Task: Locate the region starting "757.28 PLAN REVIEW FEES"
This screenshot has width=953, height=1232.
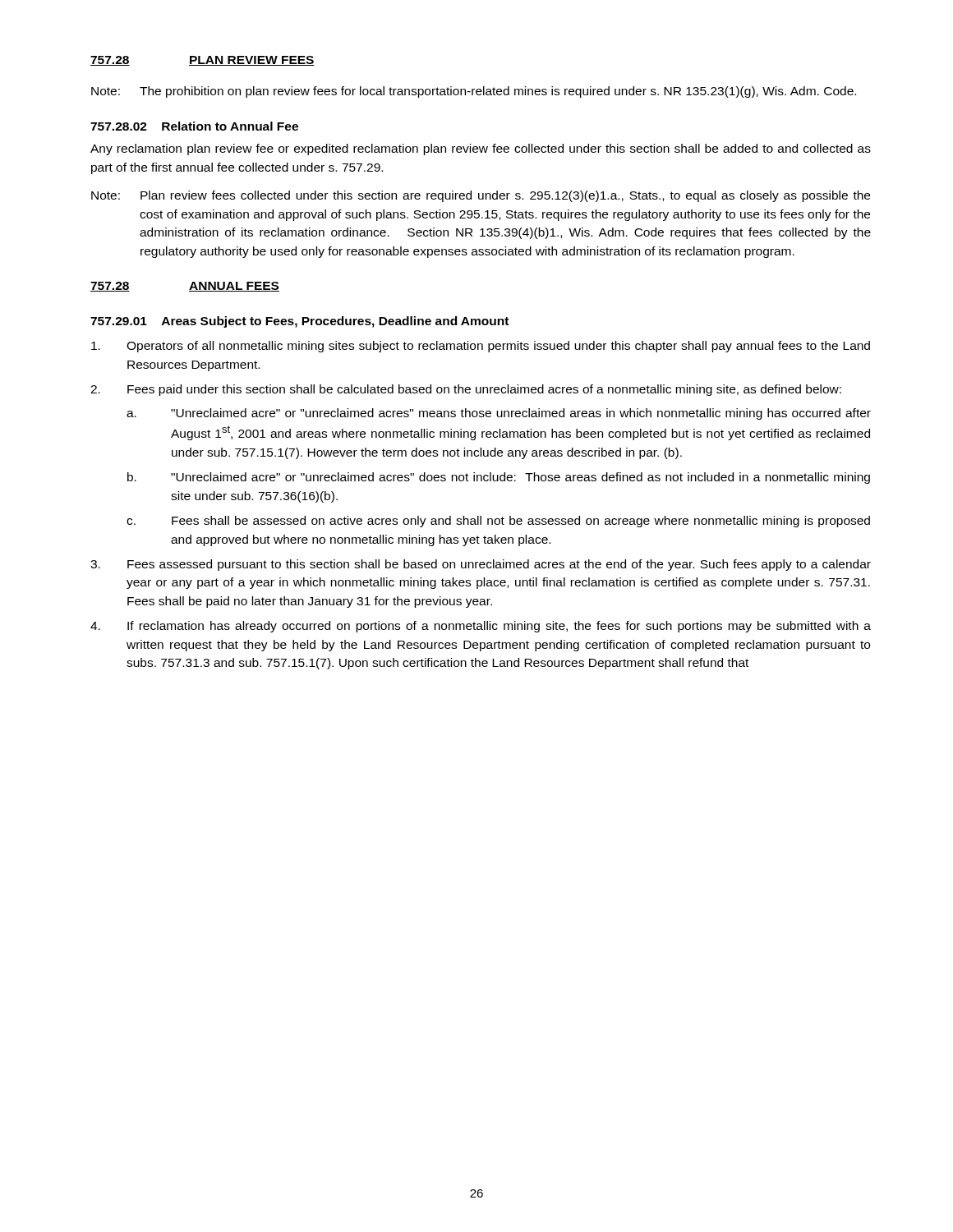Action: coord(202,60)
